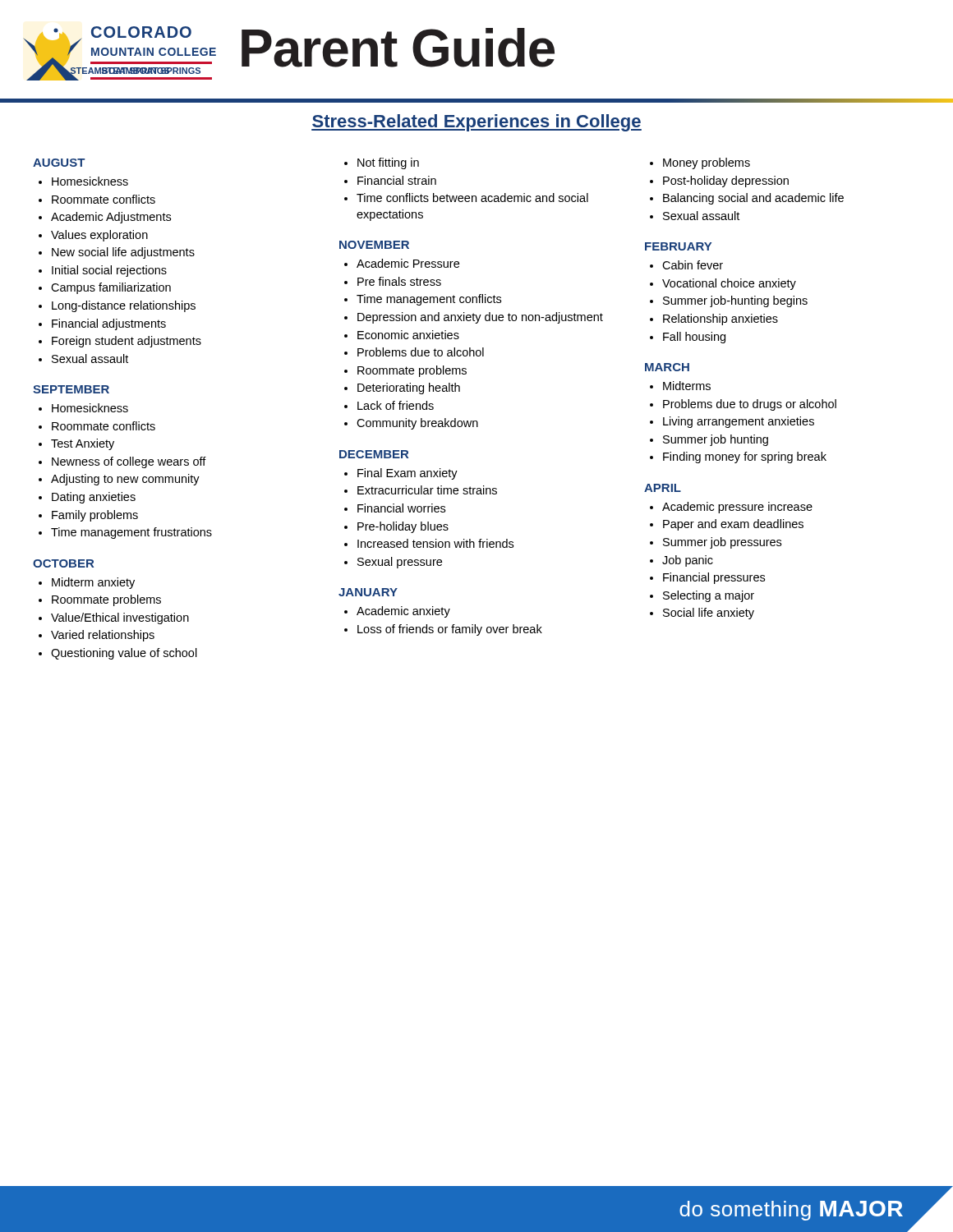Point to "Campus familiarization"

click(111, 288)
